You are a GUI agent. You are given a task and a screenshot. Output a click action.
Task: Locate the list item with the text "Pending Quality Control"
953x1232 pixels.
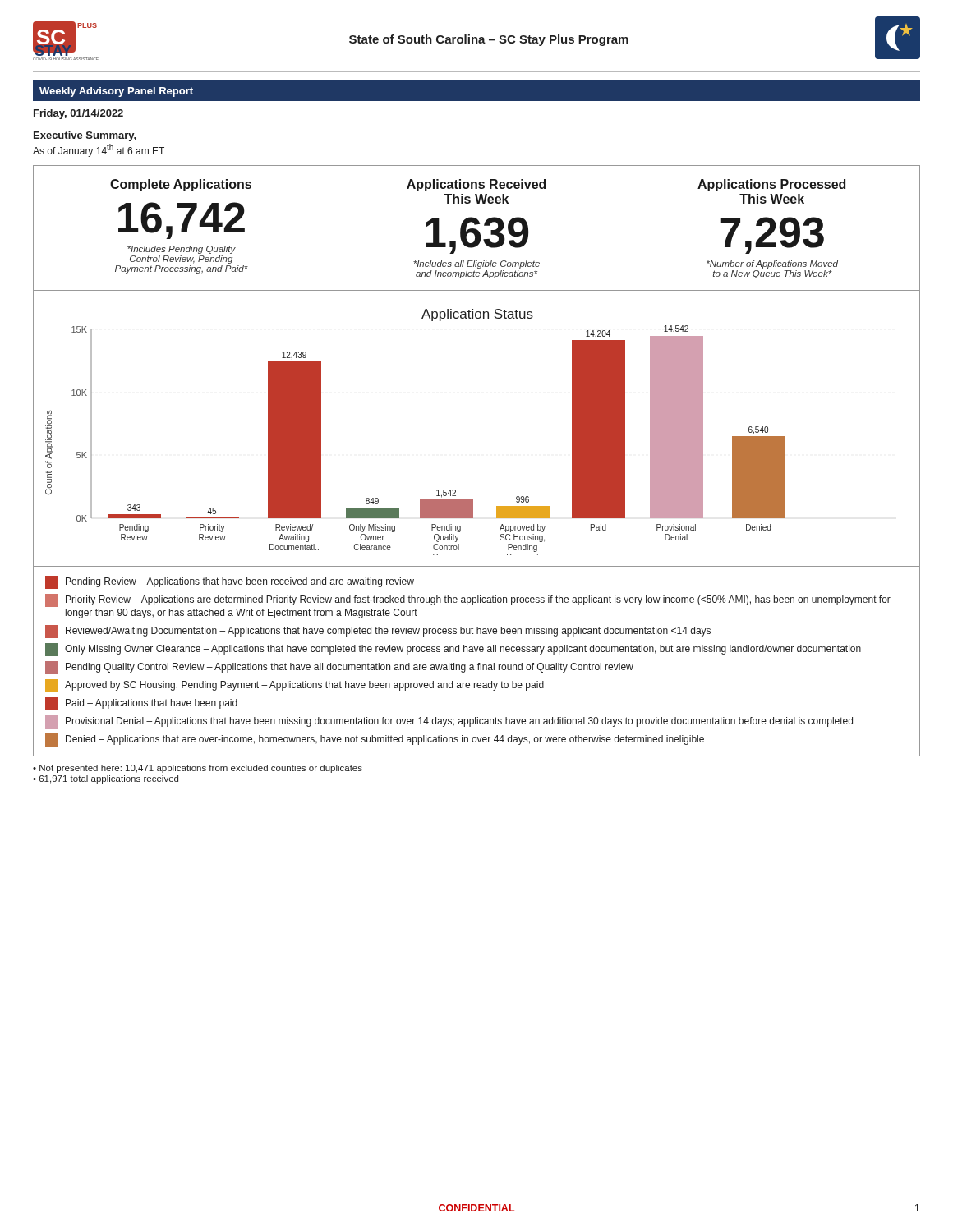(339, 668)
